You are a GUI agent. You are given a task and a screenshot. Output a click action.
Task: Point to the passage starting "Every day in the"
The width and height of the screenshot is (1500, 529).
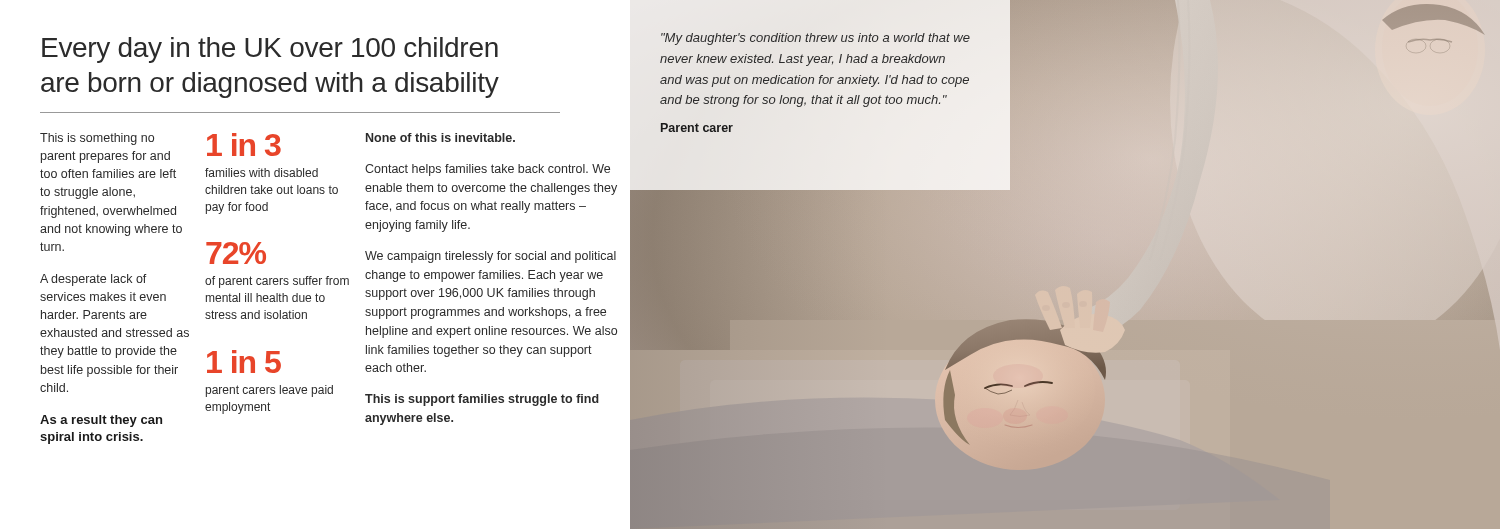pyautogui.click(x=330, y=71)
